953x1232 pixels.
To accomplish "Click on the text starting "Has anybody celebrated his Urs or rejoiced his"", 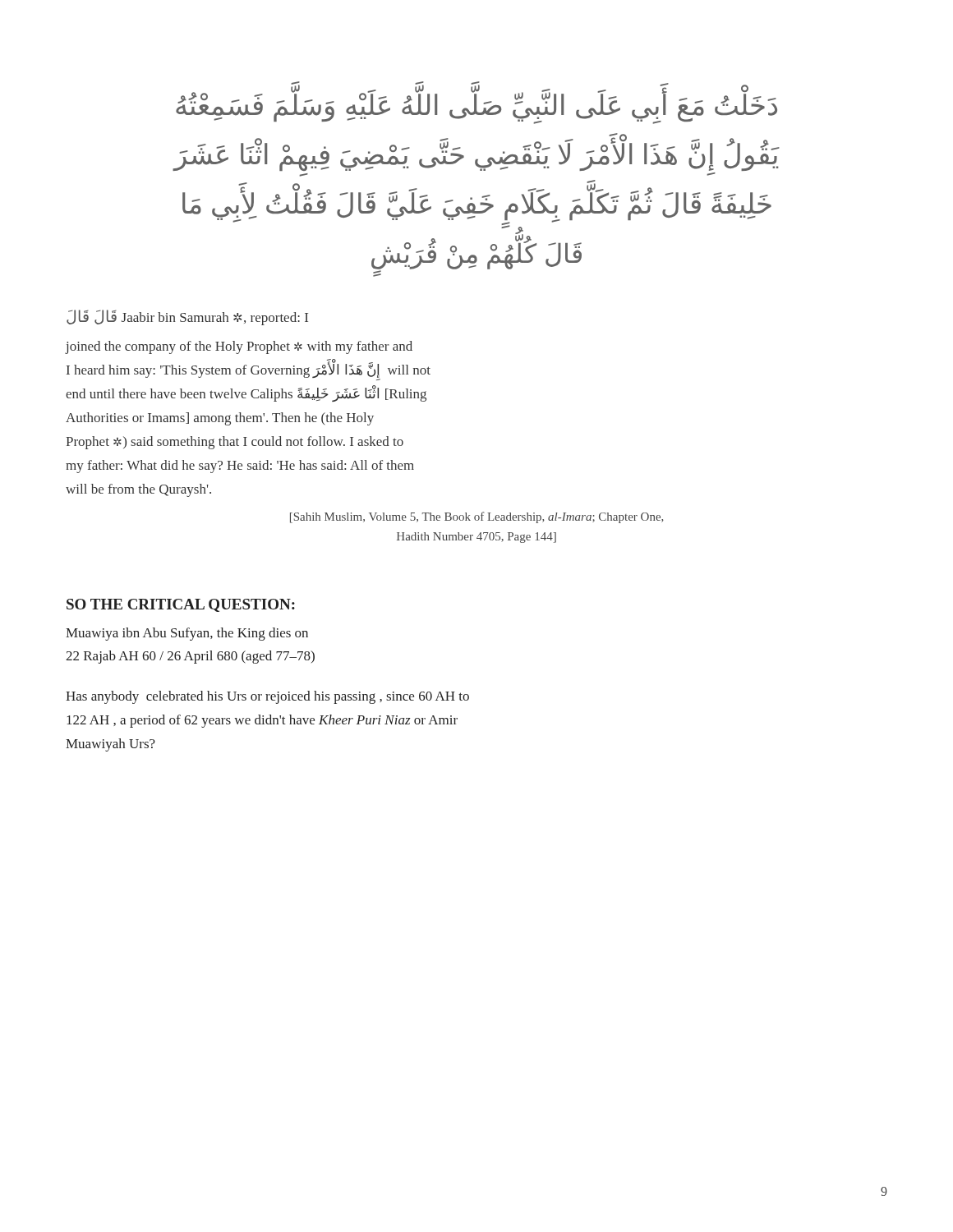I will 268,720.
